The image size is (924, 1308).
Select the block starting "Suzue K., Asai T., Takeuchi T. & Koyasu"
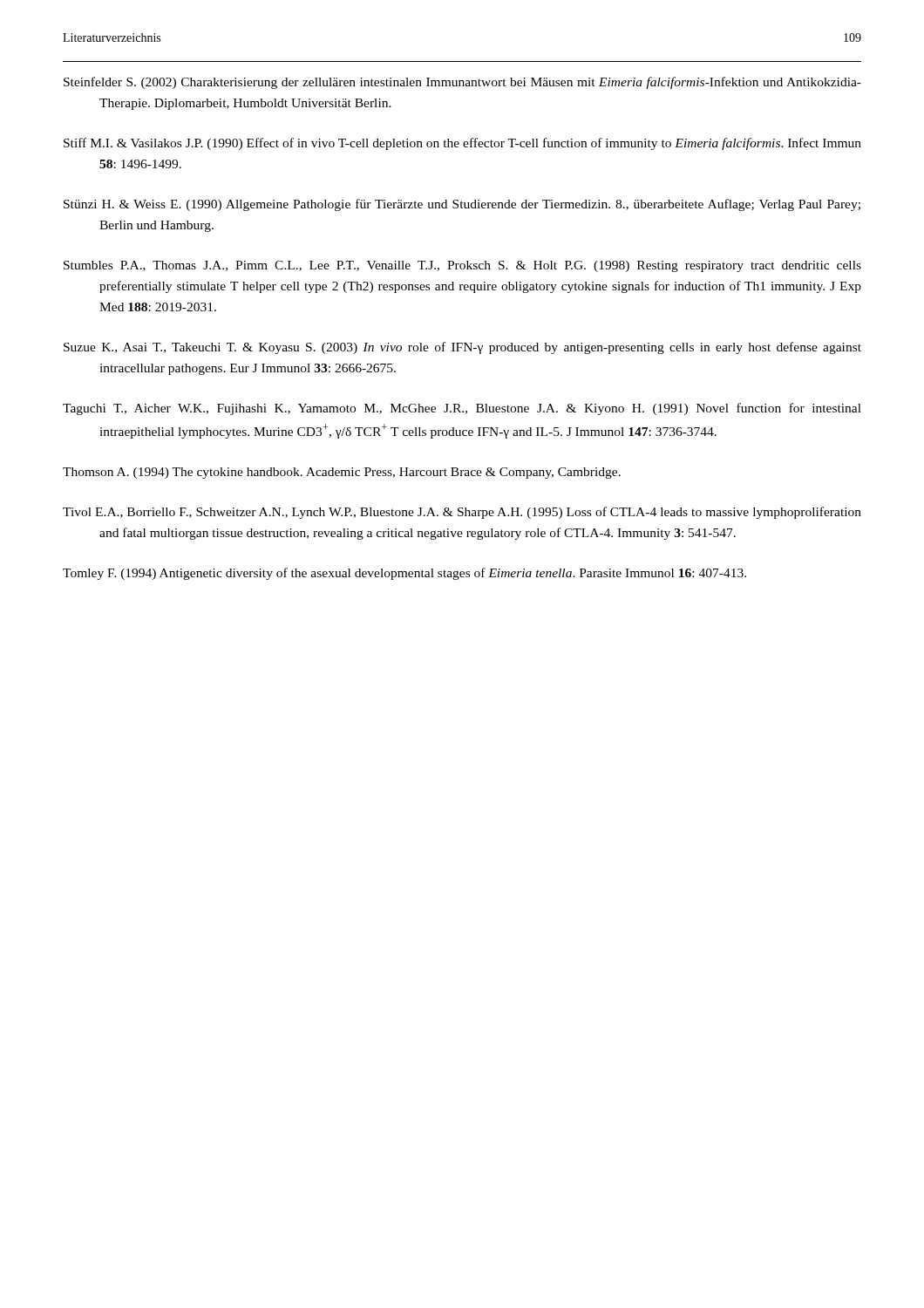[462, 357]
